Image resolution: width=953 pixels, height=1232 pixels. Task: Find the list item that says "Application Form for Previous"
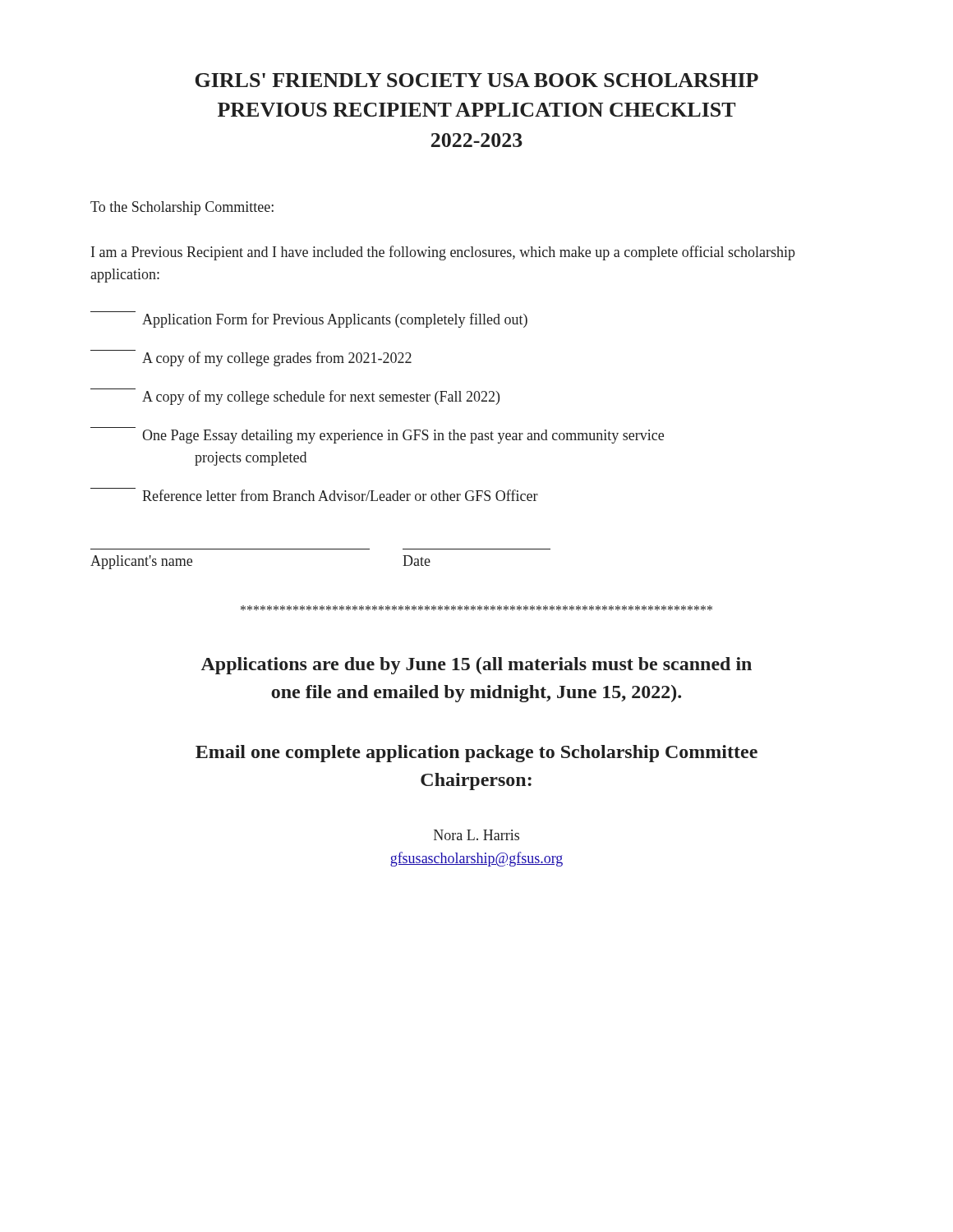(x=476, y=320)
